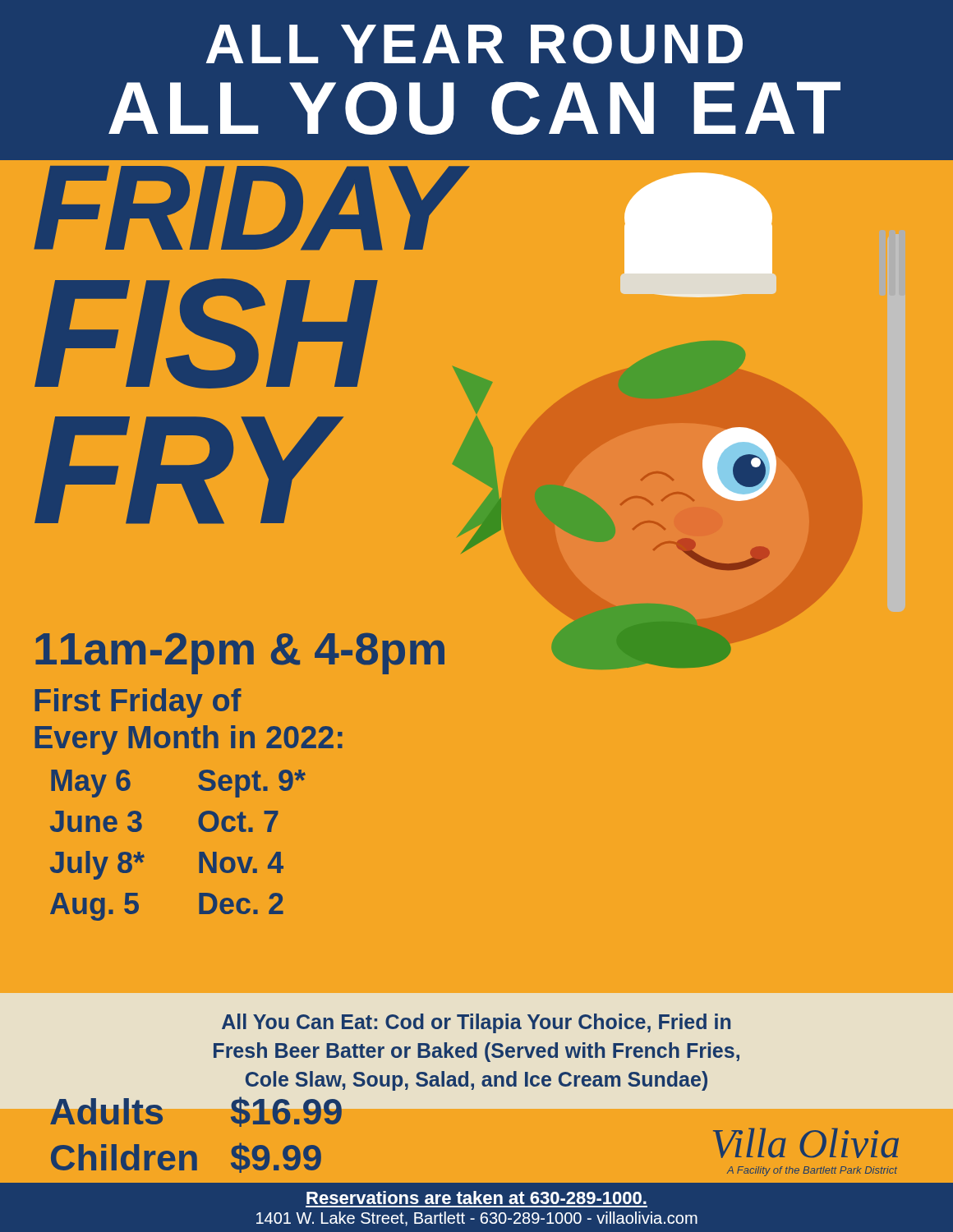
Task: Locate the text "May 6 Sept. 9*"
Action: [x=197, y=781]
